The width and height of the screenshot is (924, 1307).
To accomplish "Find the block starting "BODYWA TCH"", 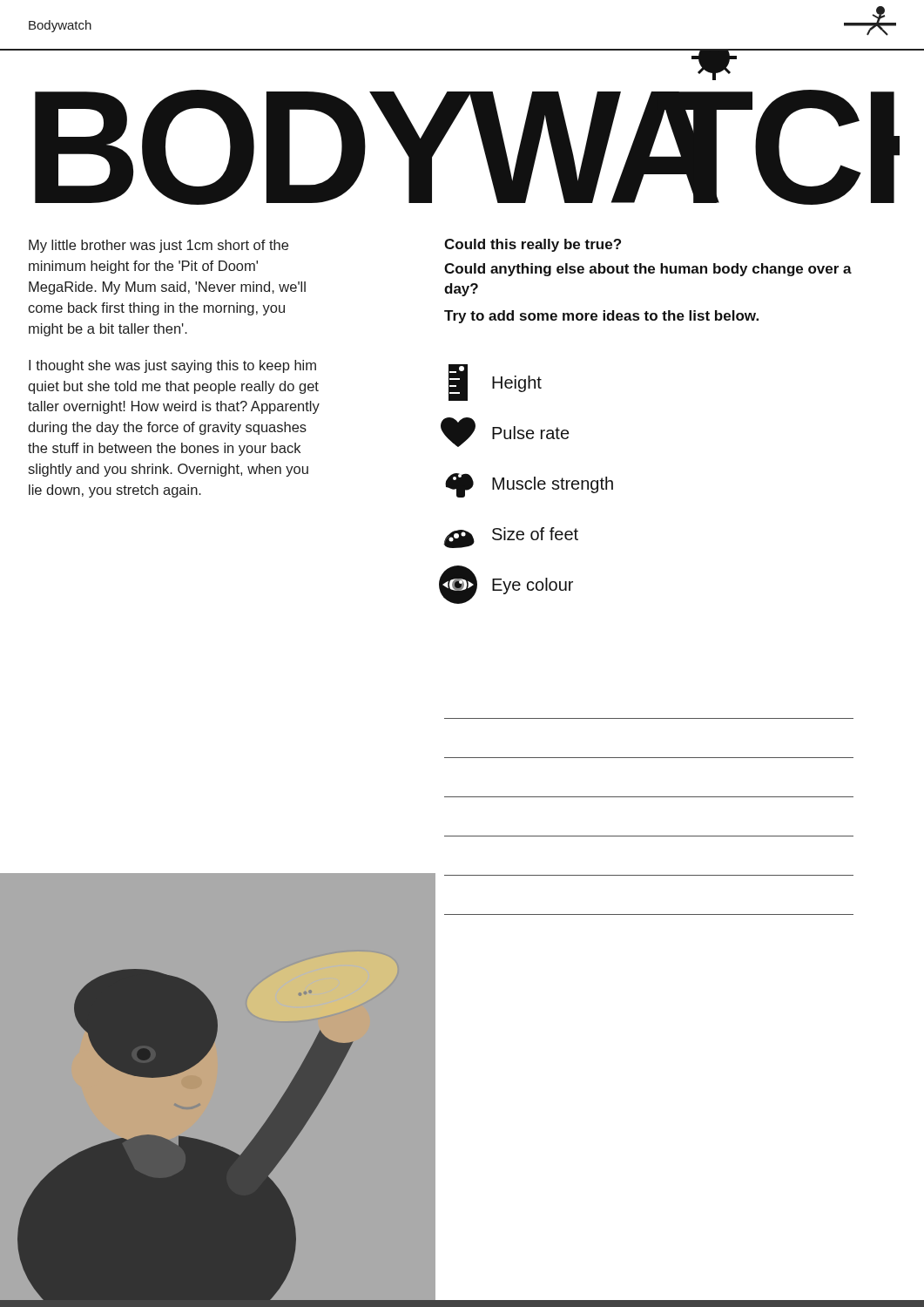I will point(462,137).
